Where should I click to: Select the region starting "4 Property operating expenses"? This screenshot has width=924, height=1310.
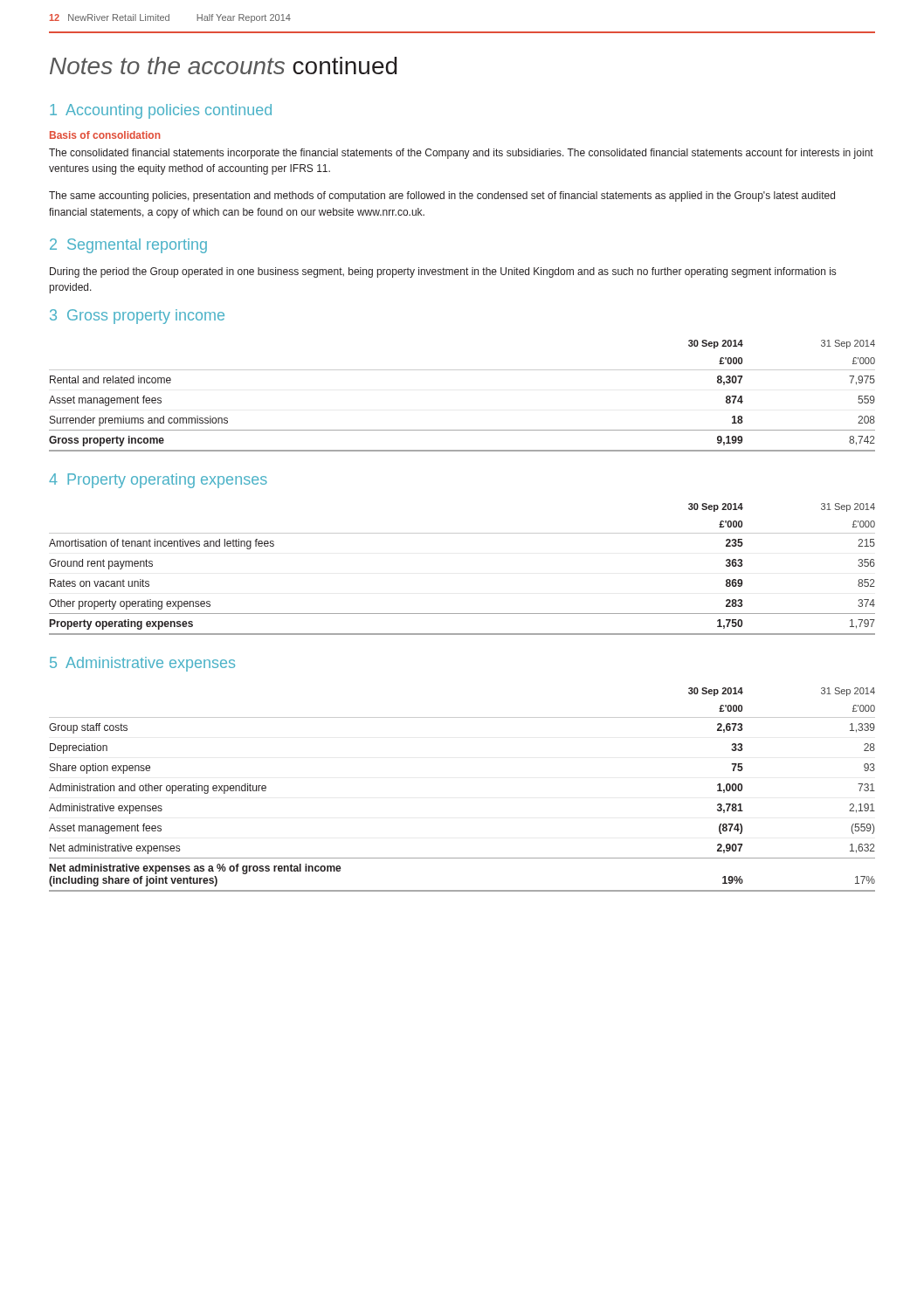pyautogui.click(x=158, y=479)
